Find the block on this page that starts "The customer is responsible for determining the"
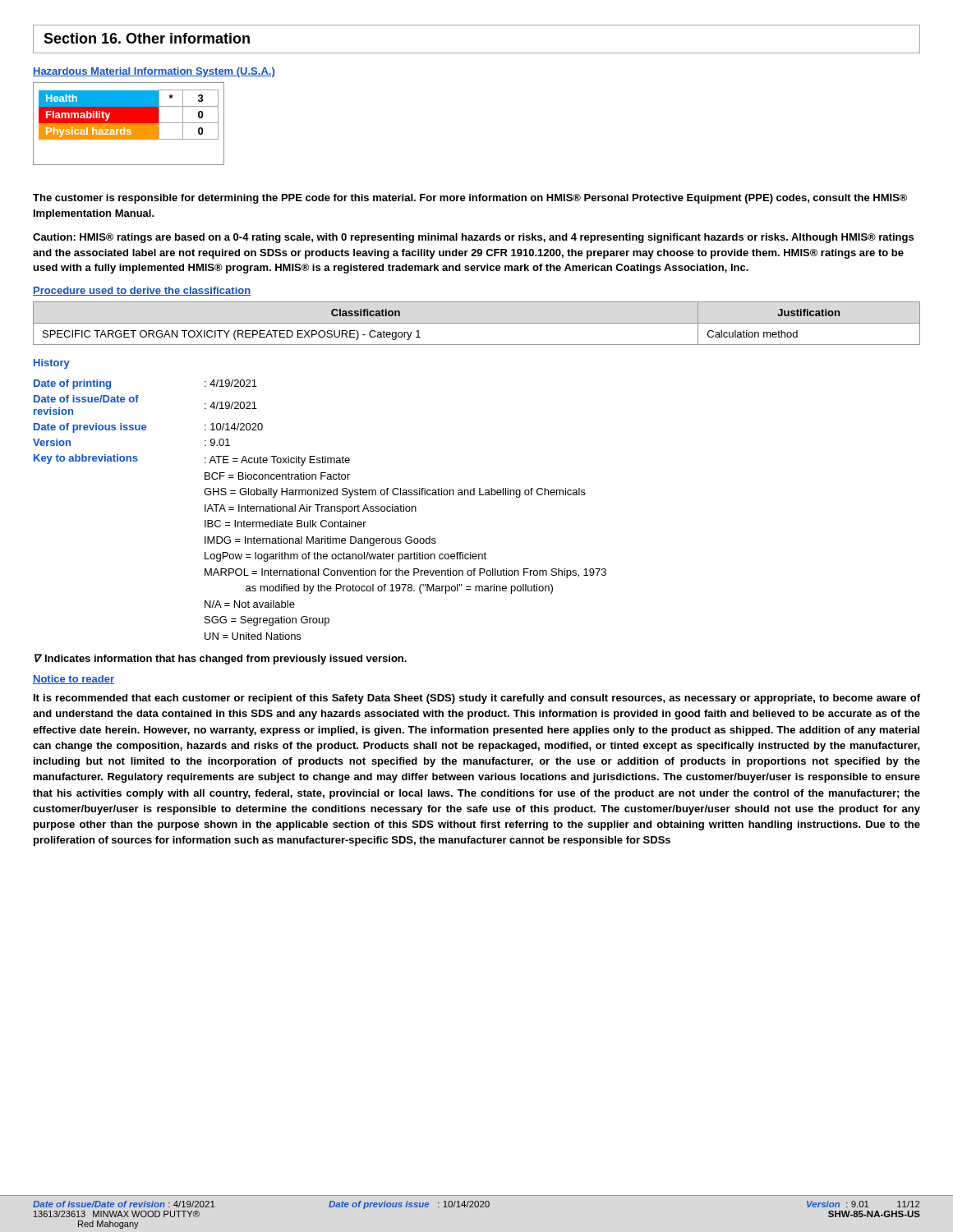The image size is (953, 1232). click(x=470, y=205)
